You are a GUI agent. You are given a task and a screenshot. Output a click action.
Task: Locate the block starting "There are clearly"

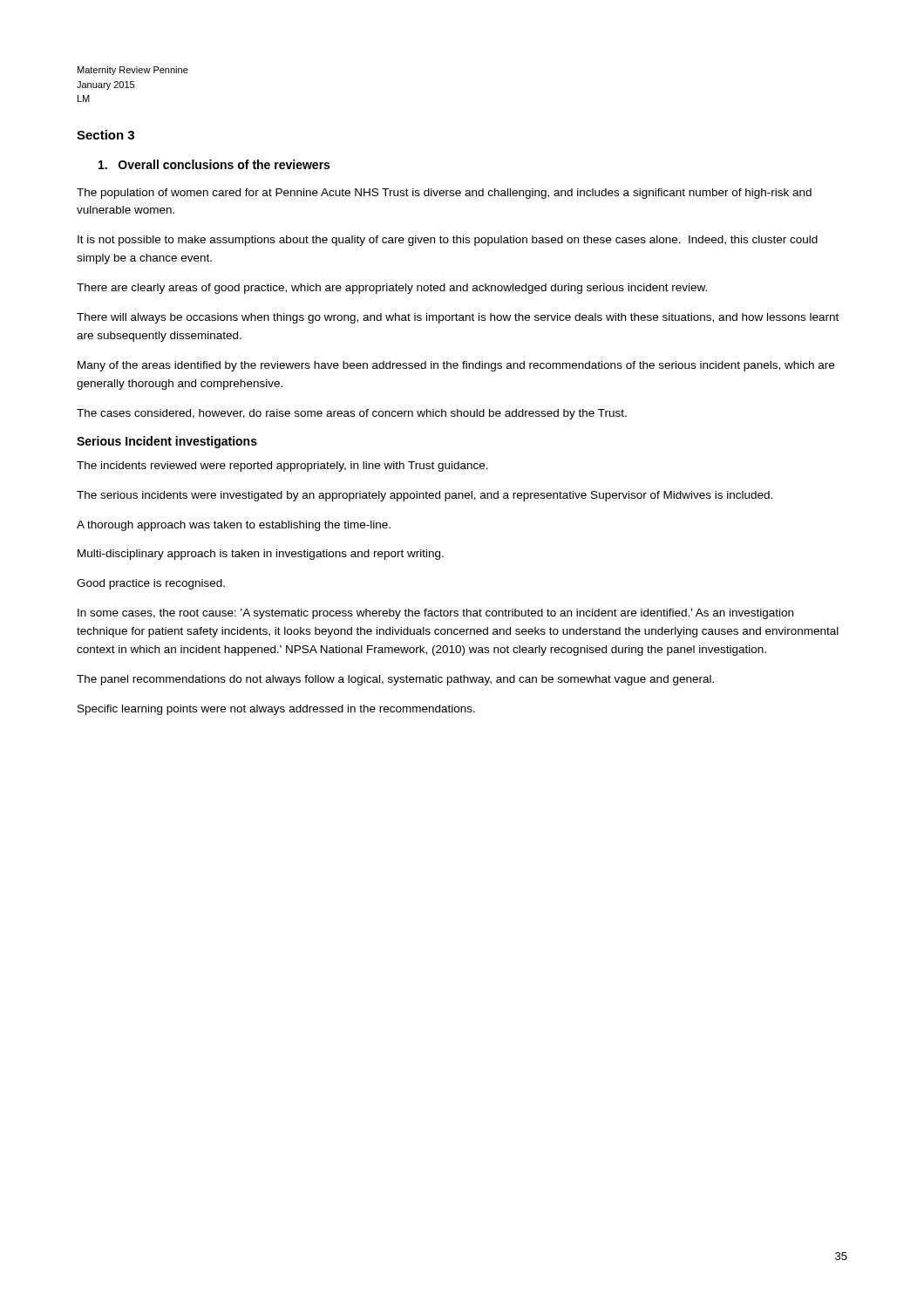(392, 287)
